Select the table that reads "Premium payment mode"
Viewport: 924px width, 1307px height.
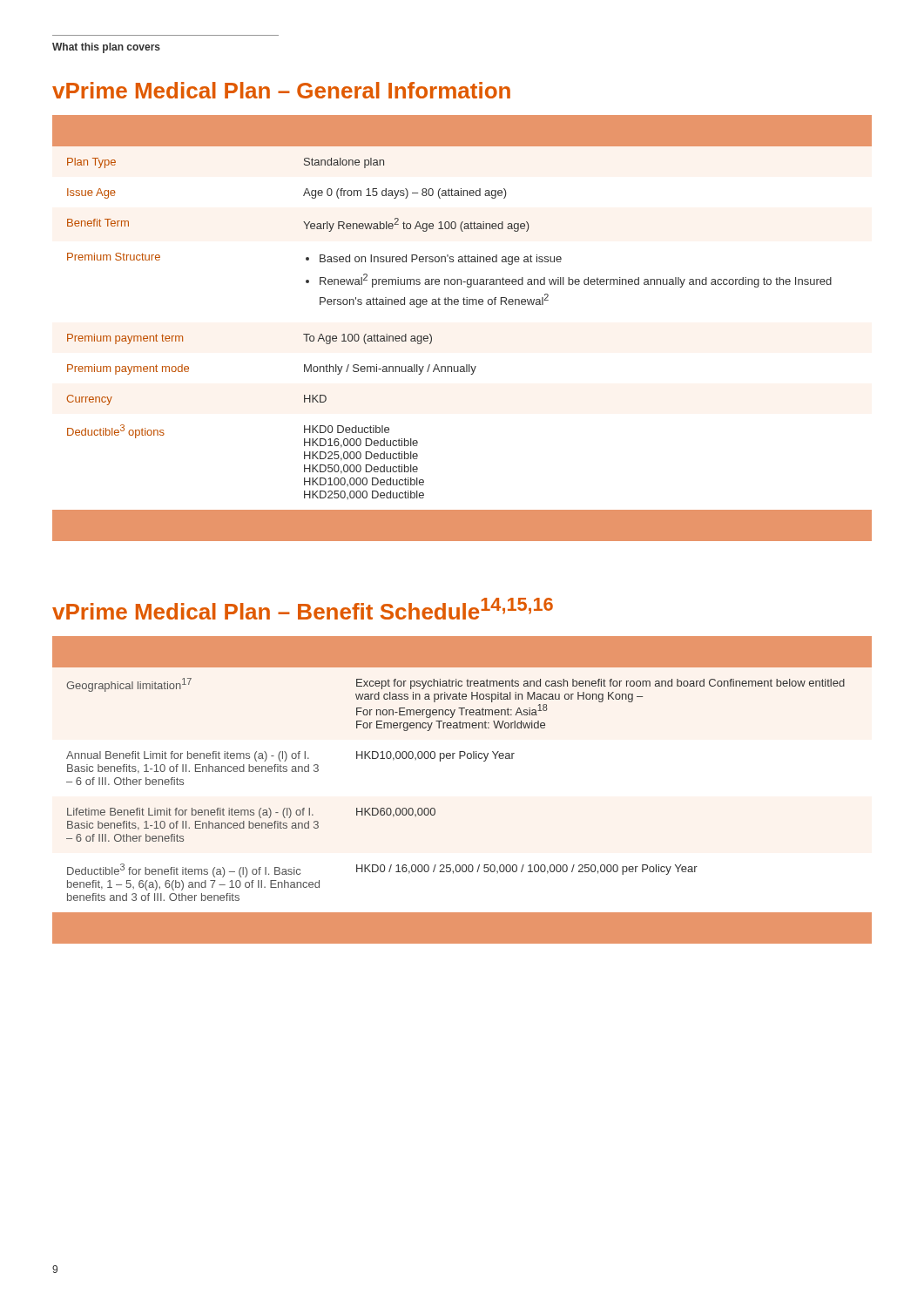(x=462, y=328)
